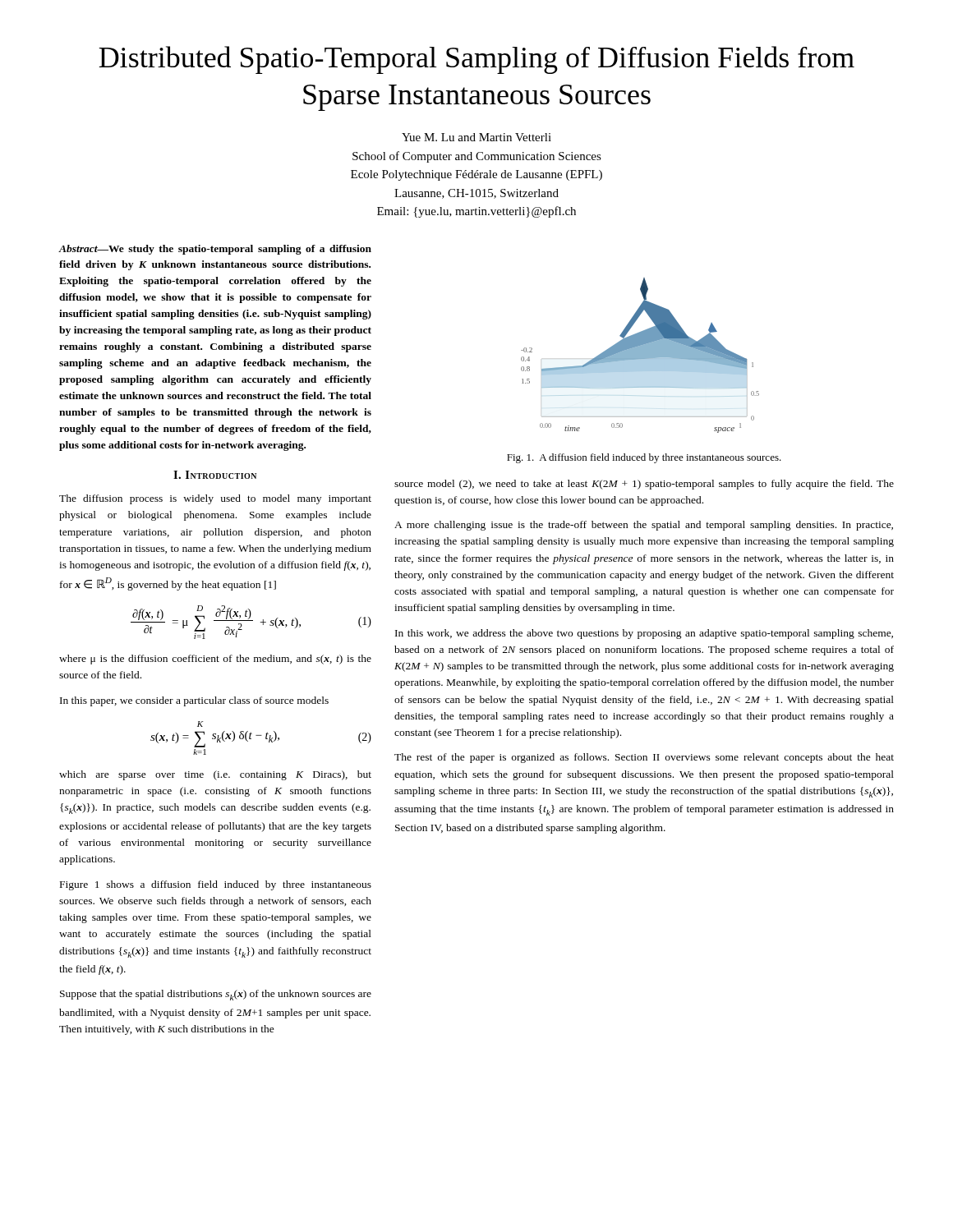Viewport: 953px width, 1232px height.
Task: Click the passage that begins "source model (2), we"
Action: [644, 491]
